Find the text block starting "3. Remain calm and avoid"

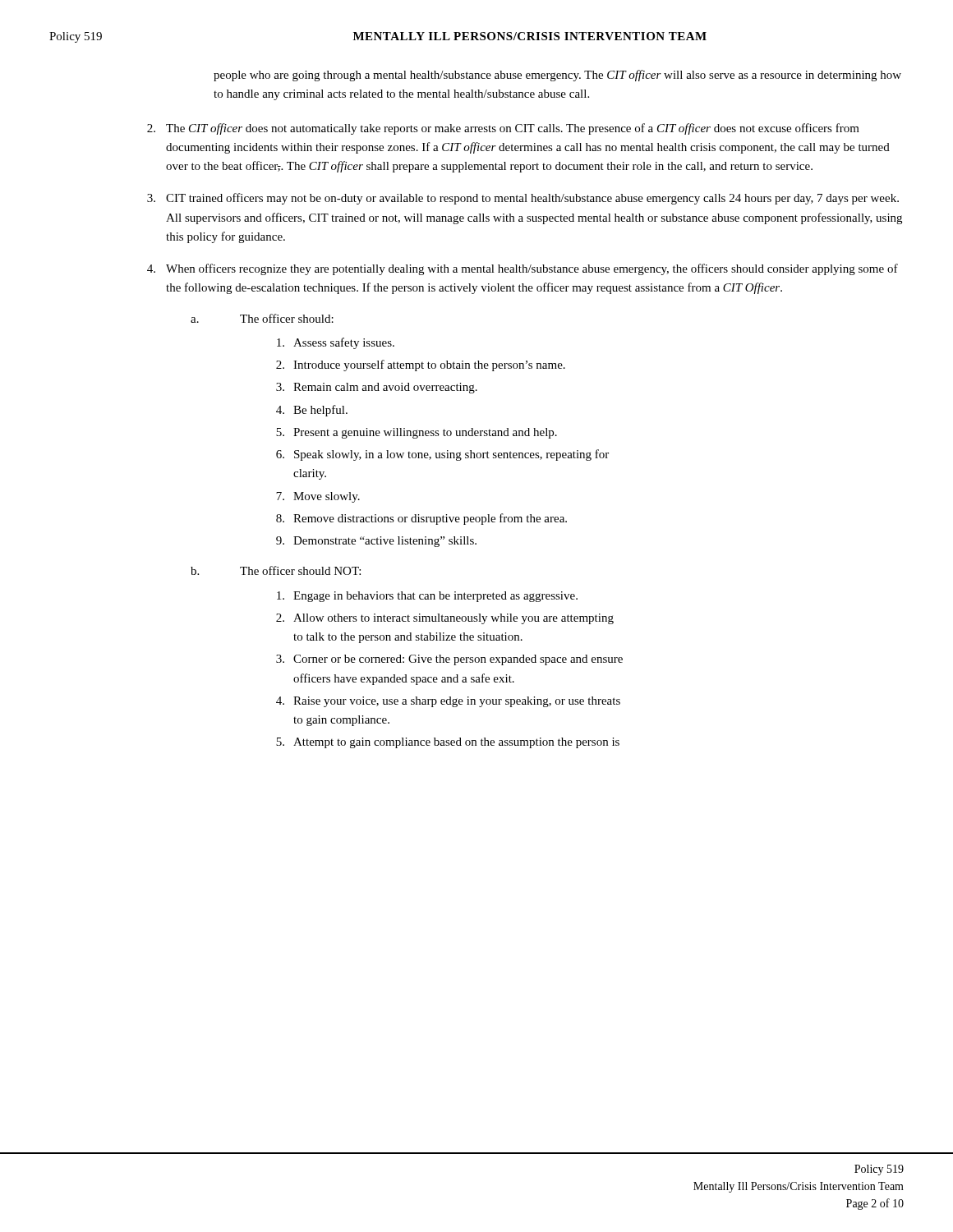point(377,388)
